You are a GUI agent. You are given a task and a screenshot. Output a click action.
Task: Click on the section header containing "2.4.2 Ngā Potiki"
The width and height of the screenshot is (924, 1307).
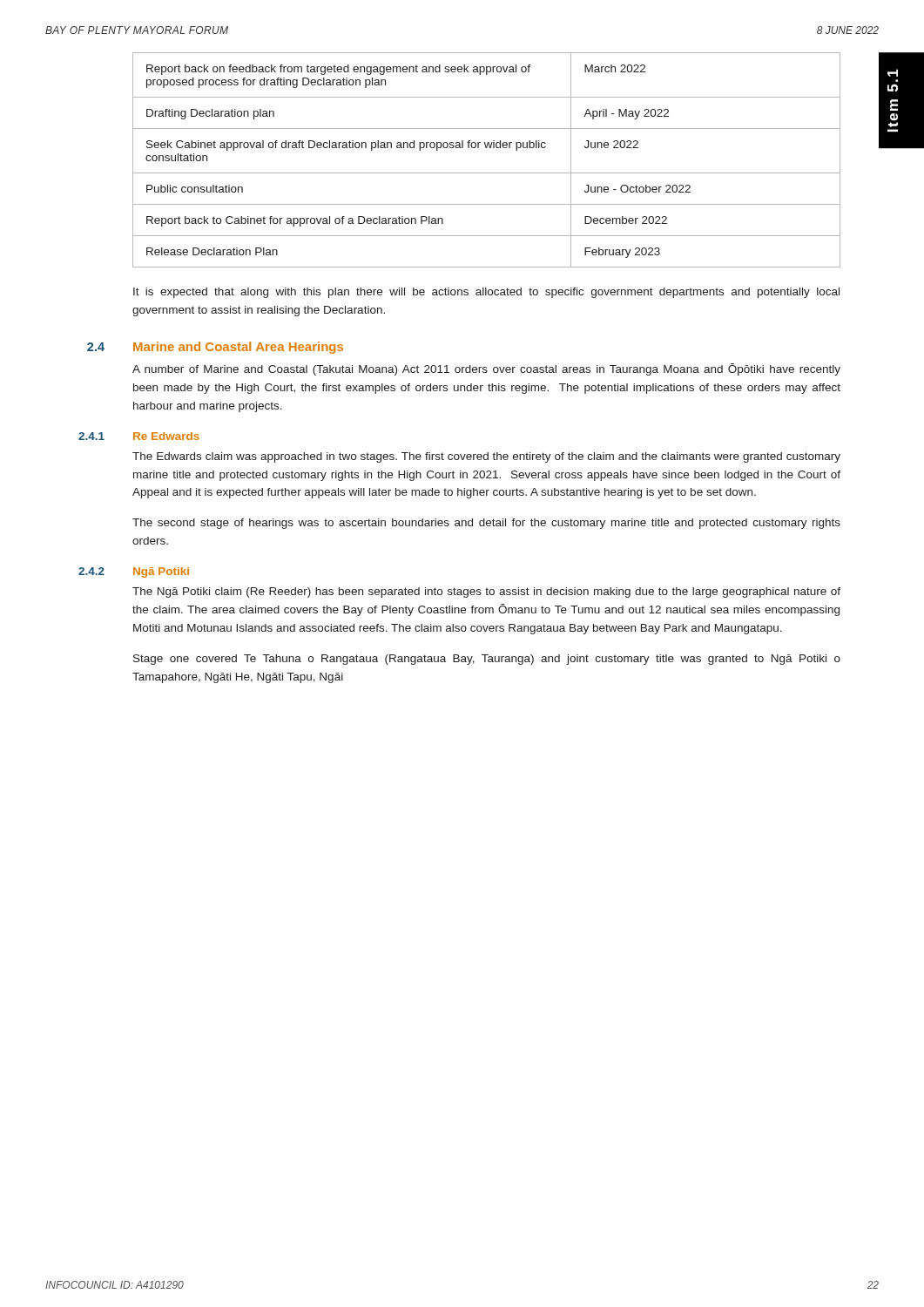(134, 572)
